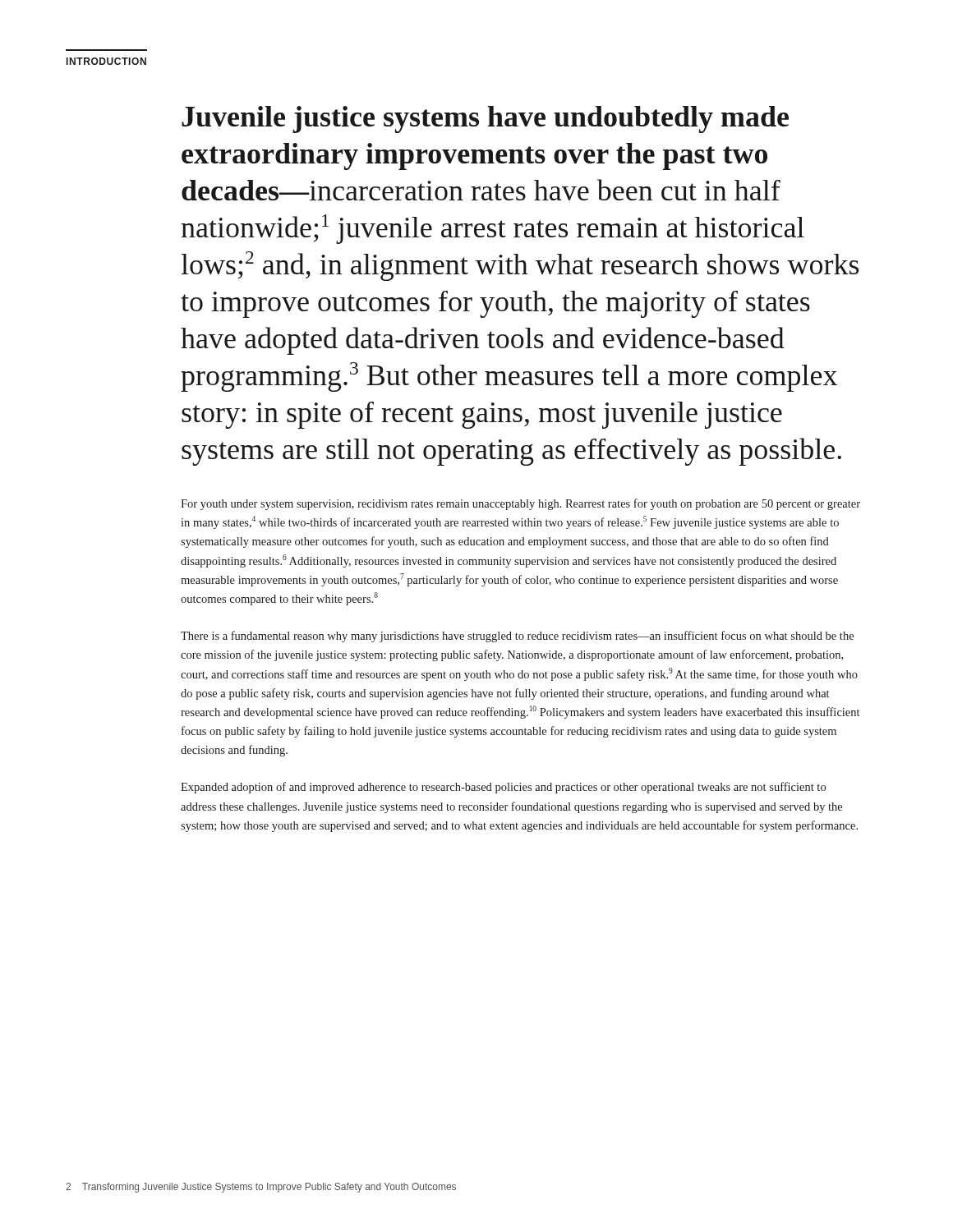Viewport: 953px width, 1232px height.
Task: Locate the block of text that opens with "There is a"
Action: pyautogui.click(x=522, y=693)
